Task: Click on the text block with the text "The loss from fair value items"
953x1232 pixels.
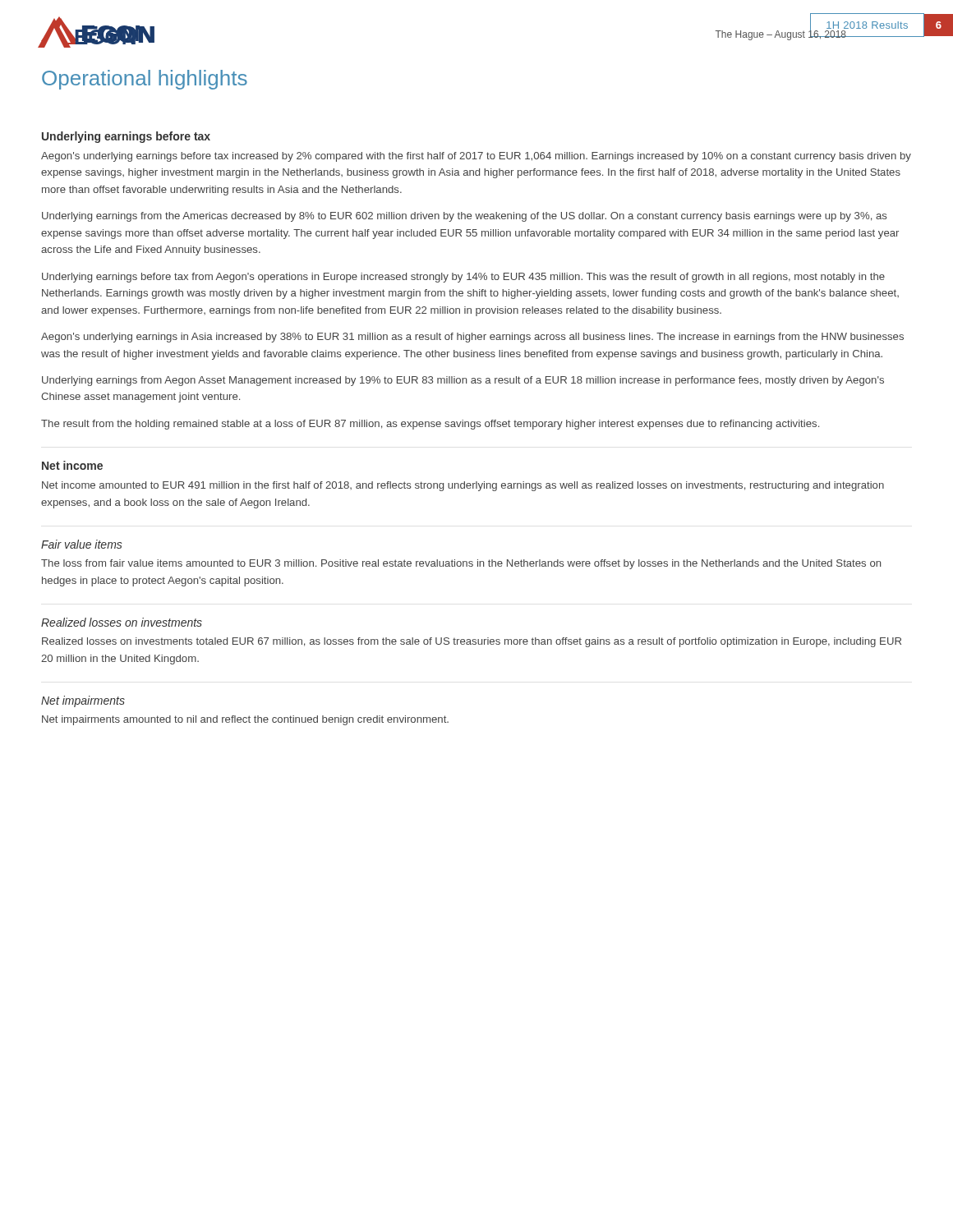Action: (x=461, y=572)
